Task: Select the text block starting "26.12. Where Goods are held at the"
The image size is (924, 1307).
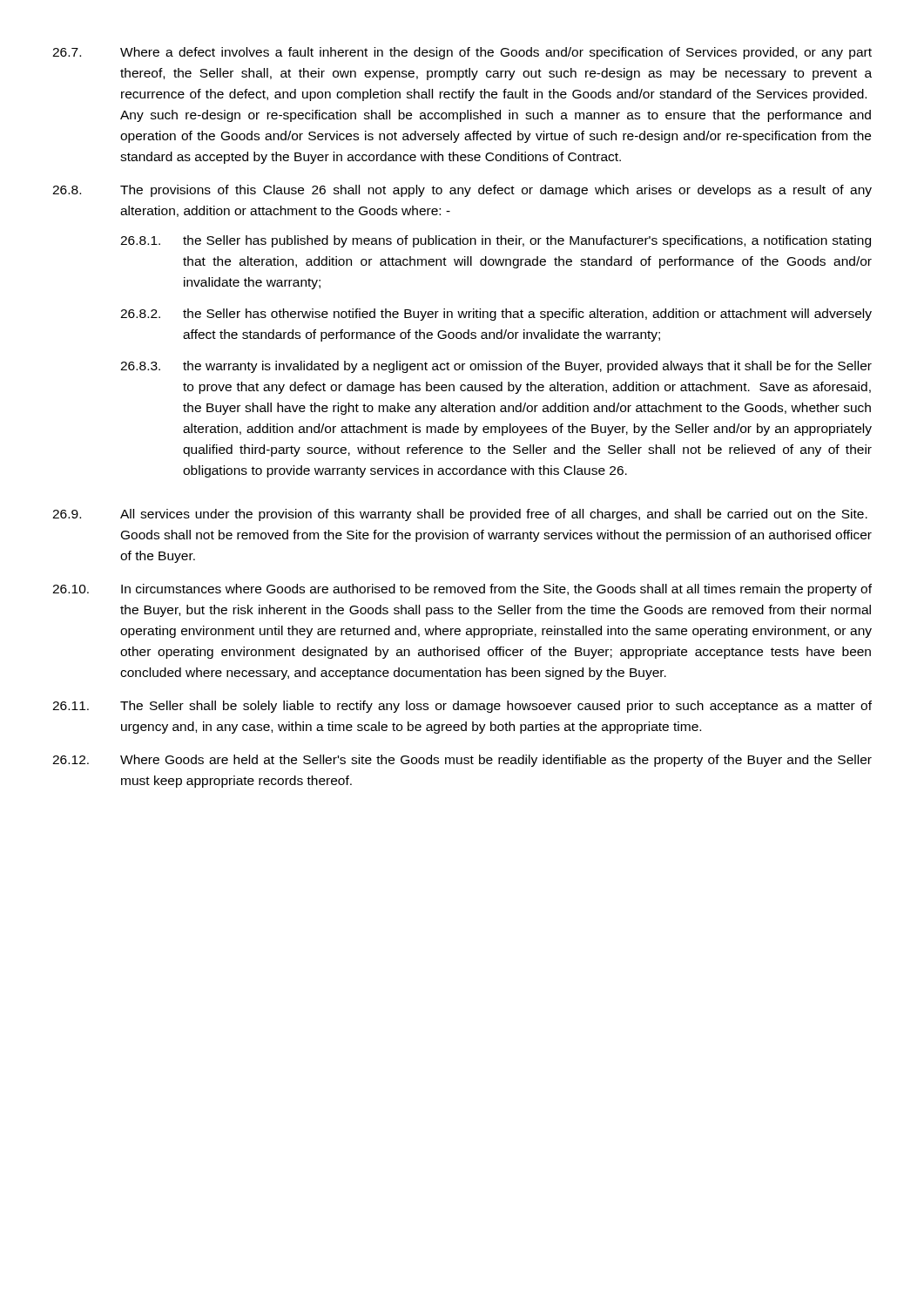Action: coord(462,771)
